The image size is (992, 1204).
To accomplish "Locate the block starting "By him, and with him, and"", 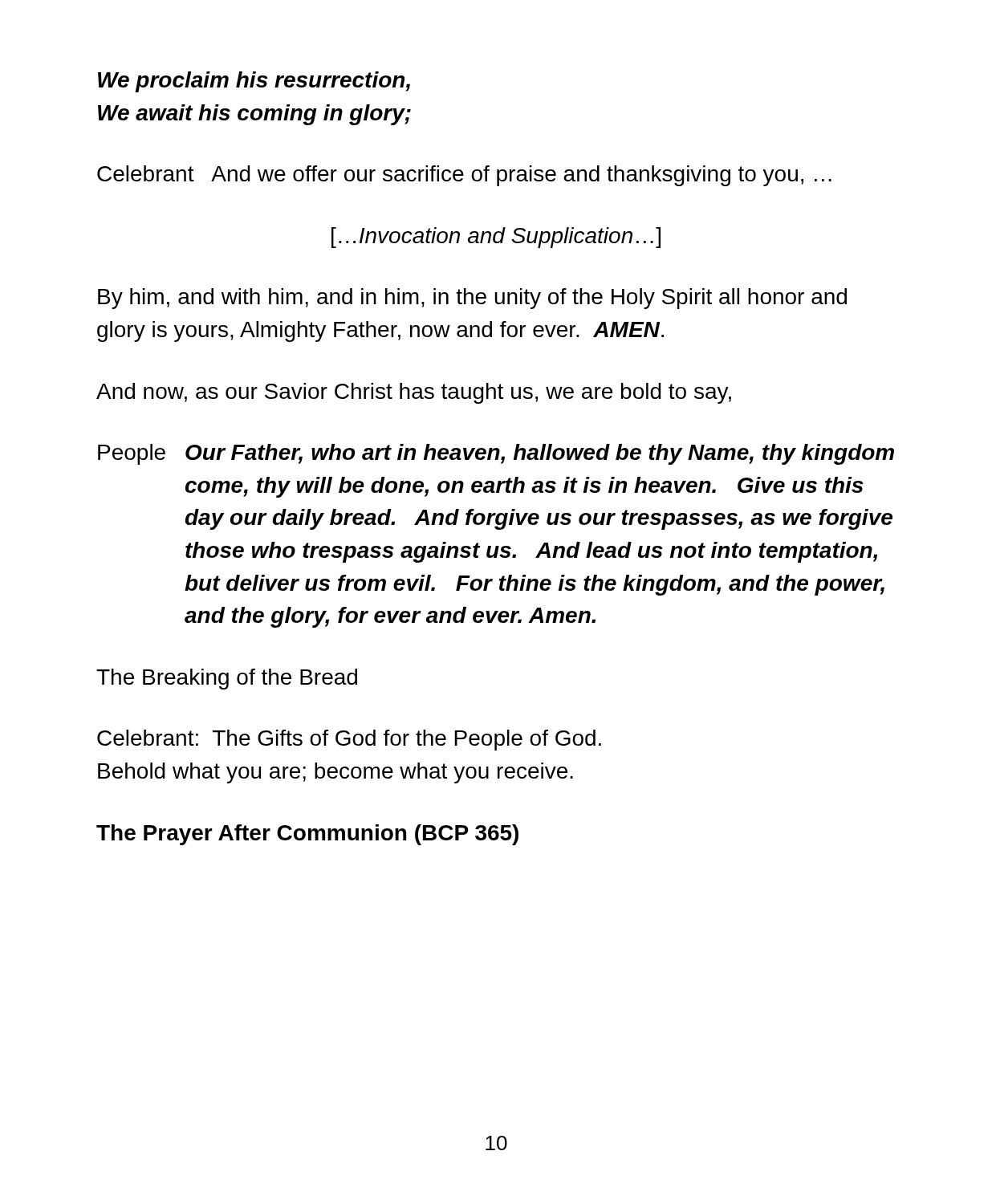I will coord(472,313).
